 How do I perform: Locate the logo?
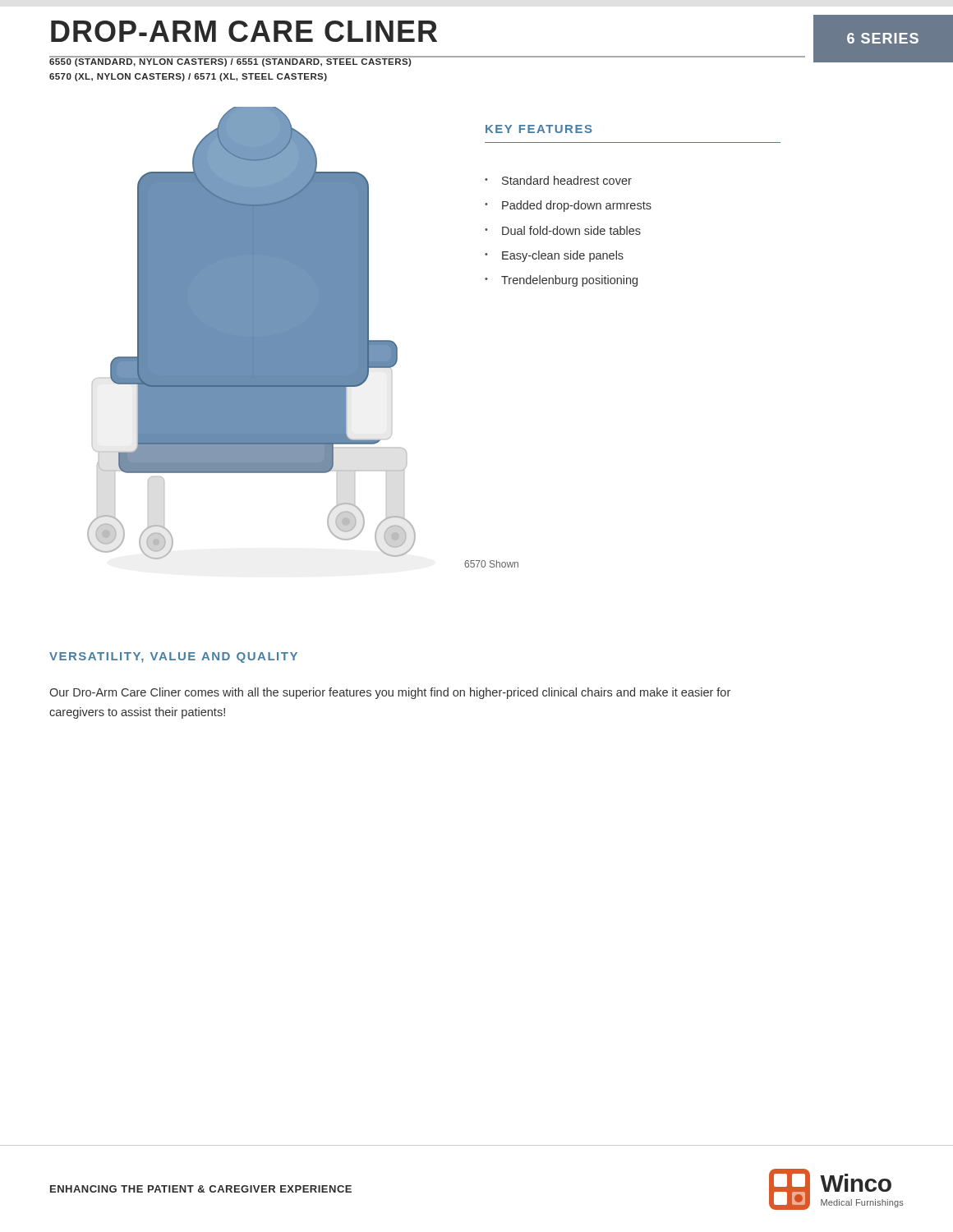point(836,1189)
